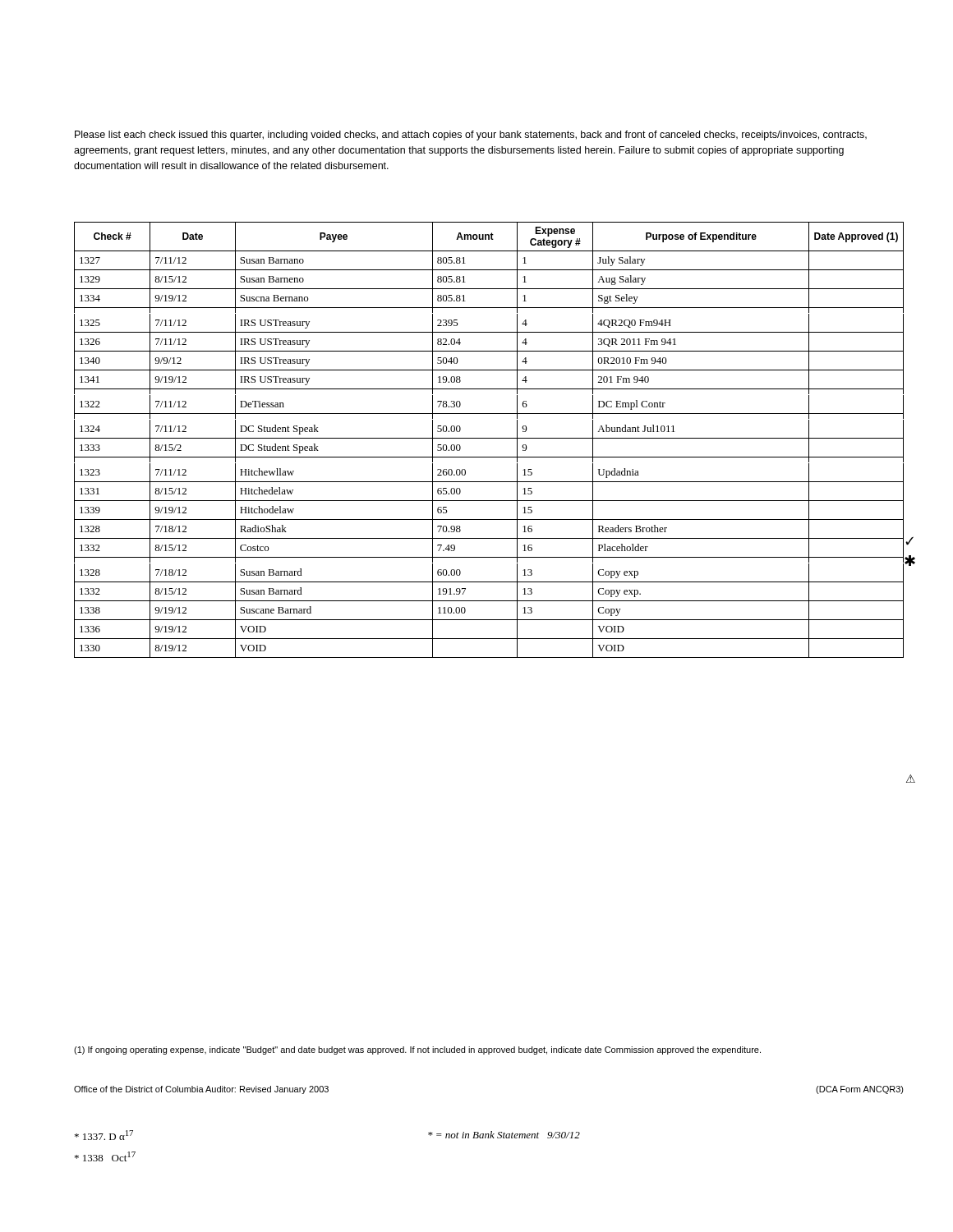Select the table
The image size is (953, 1232).
pos(489,440)
